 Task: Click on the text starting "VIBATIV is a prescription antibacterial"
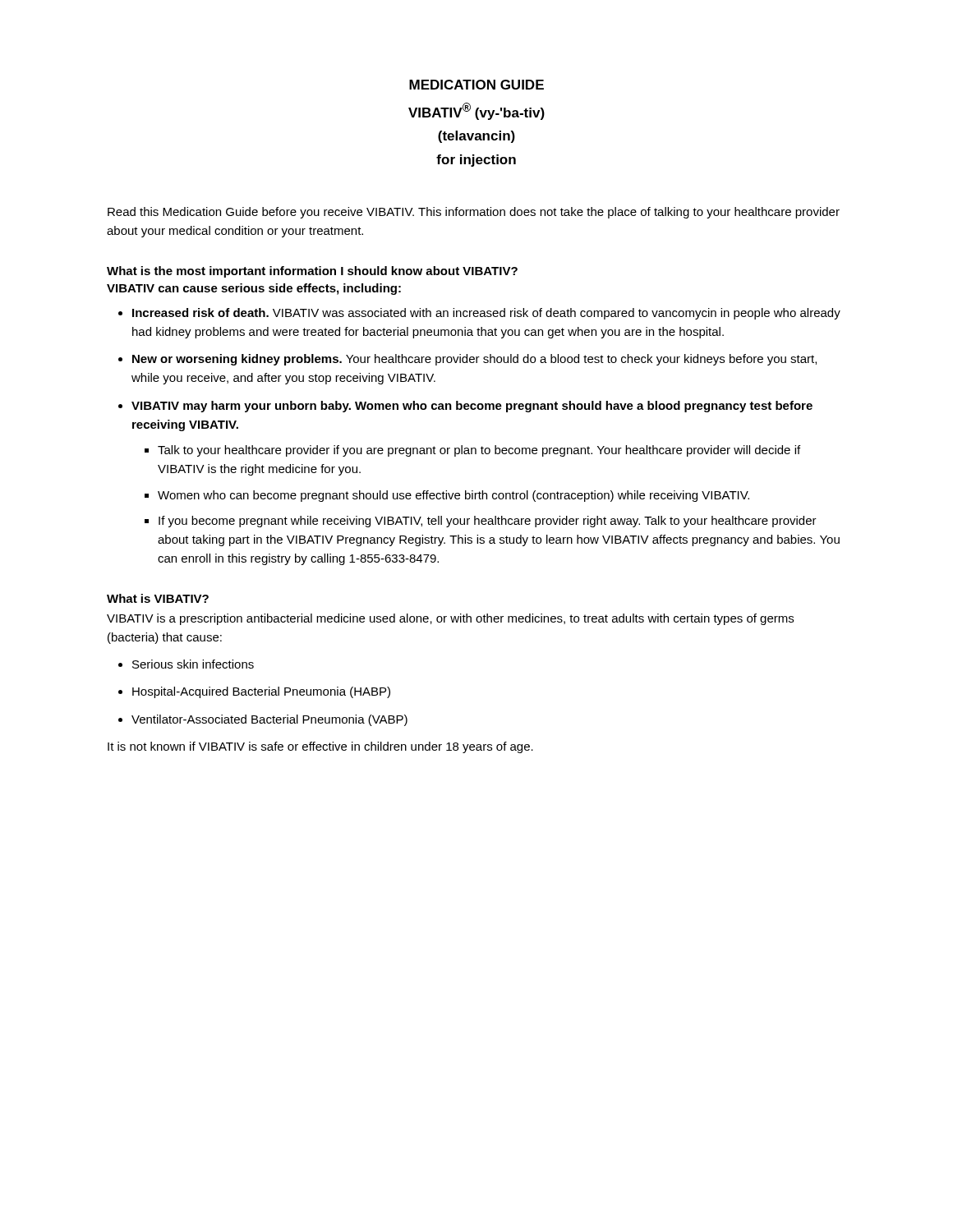coord(451,627)
